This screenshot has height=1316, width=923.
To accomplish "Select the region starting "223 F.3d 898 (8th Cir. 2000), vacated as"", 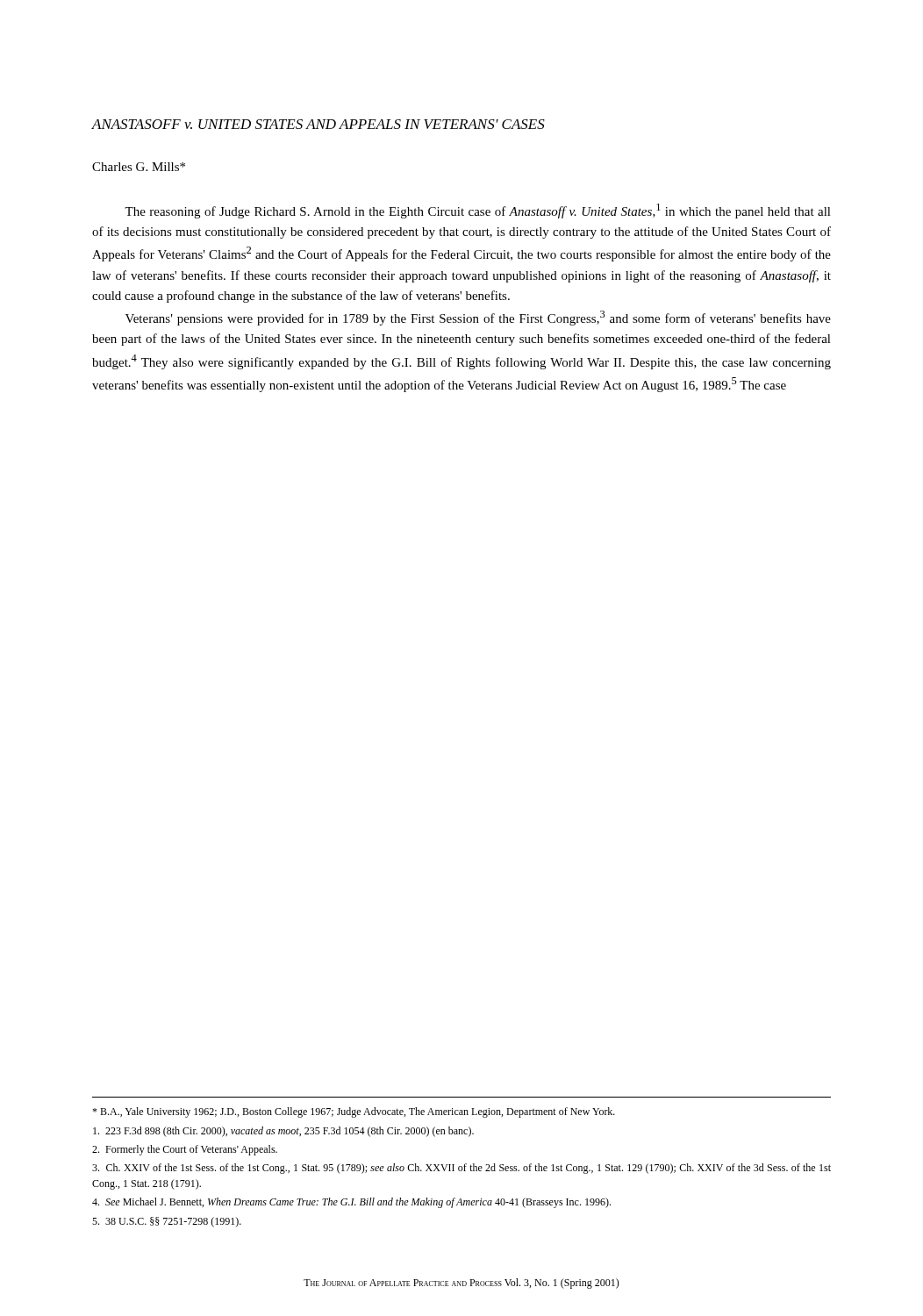I will tap(283, 1131).
